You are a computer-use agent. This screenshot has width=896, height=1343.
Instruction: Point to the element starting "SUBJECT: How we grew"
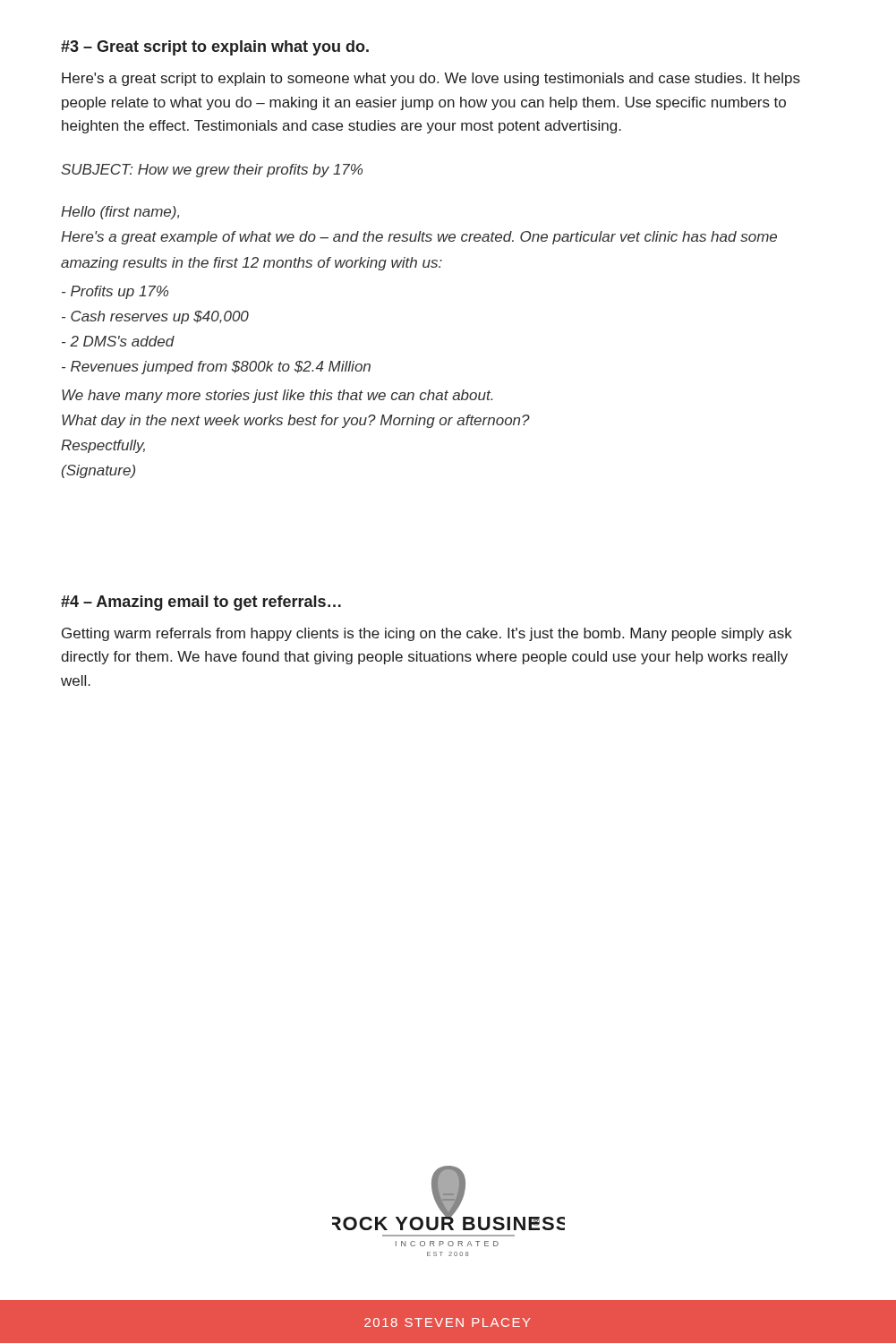click(x=212, y=170)
